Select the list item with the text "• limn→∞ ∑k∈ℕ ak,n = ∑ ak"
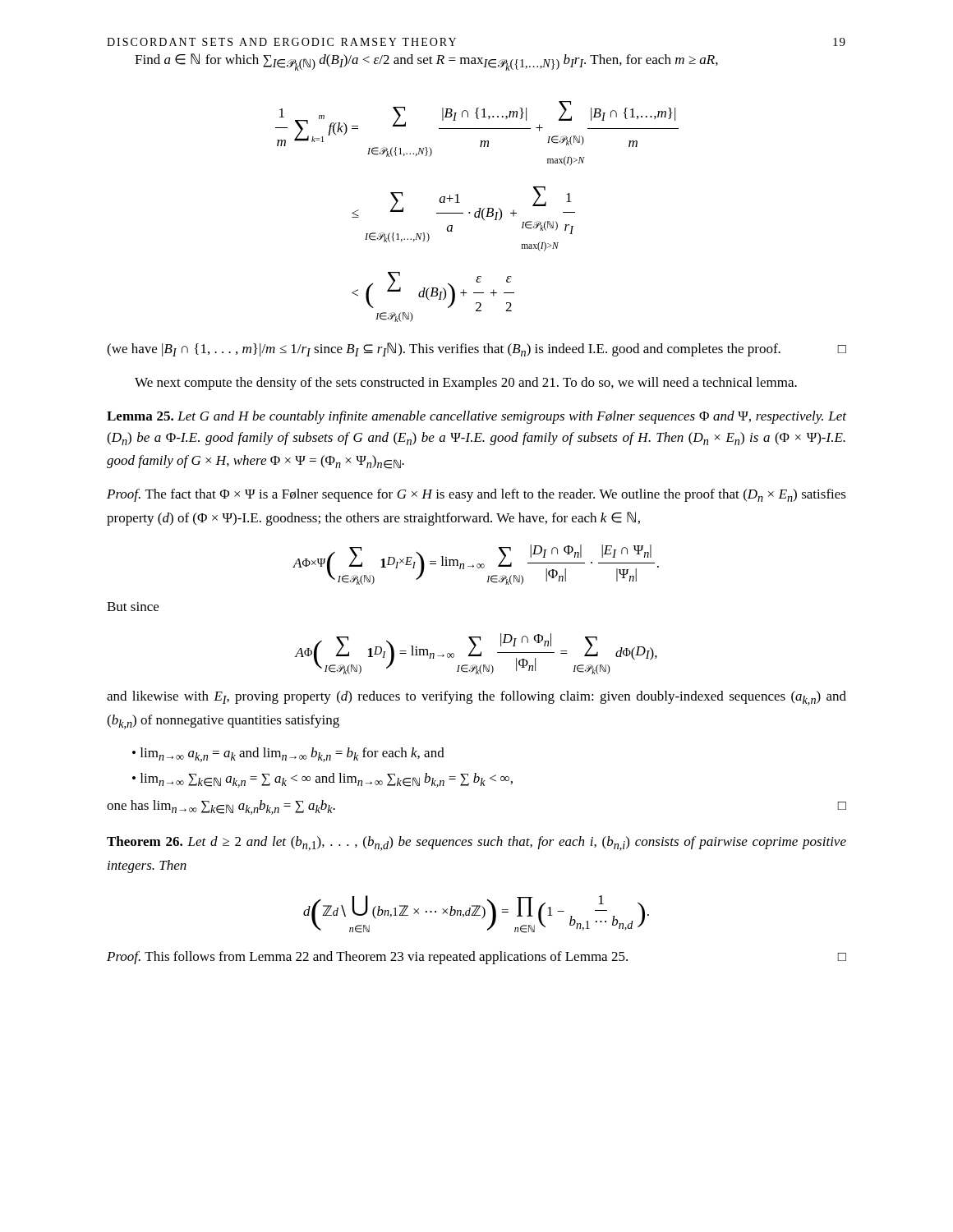The image size is (953, 1232). [489, 780]
